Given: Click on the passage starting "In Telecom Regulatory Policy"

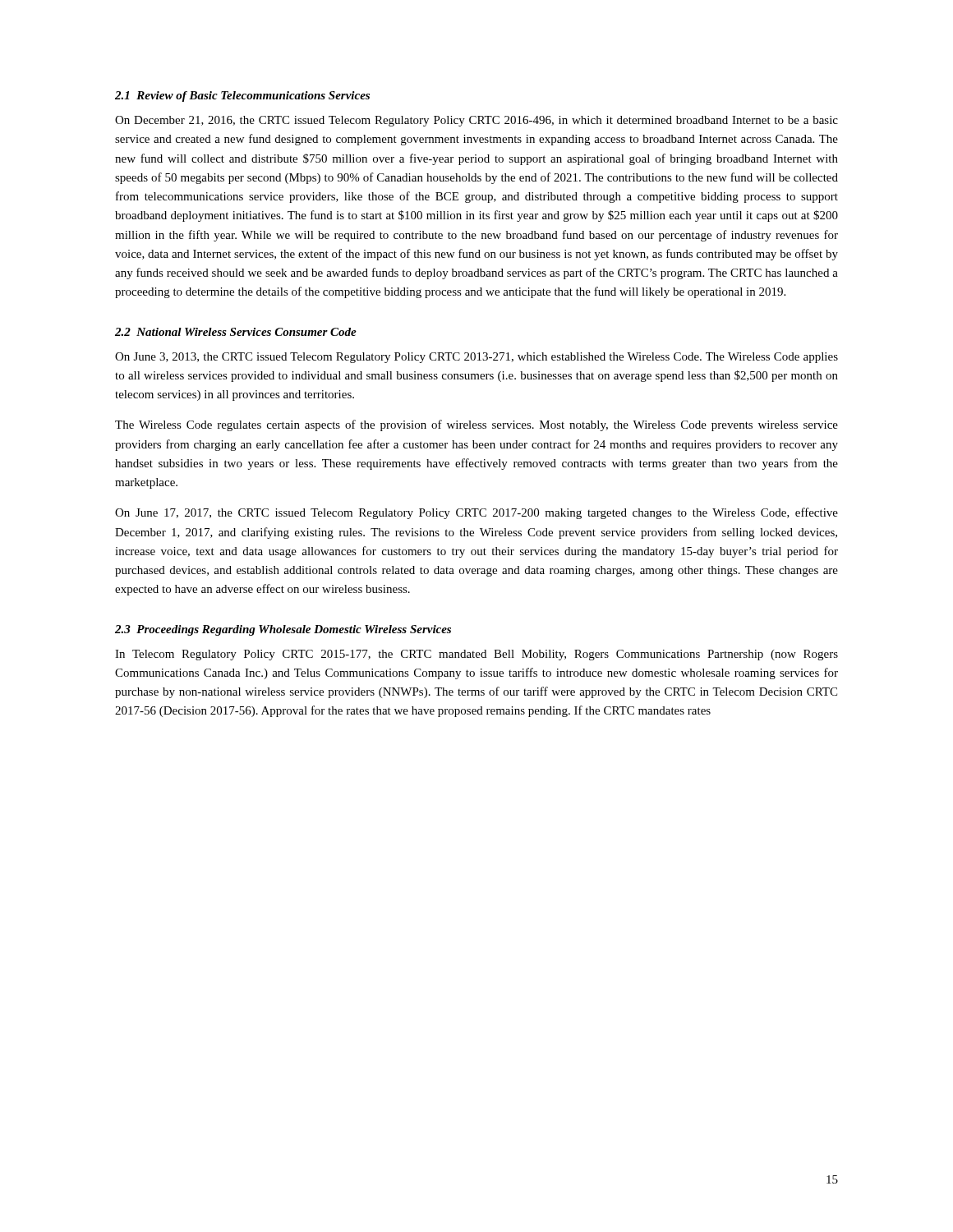Looking at the screenshot, I should tap(476, 682).
